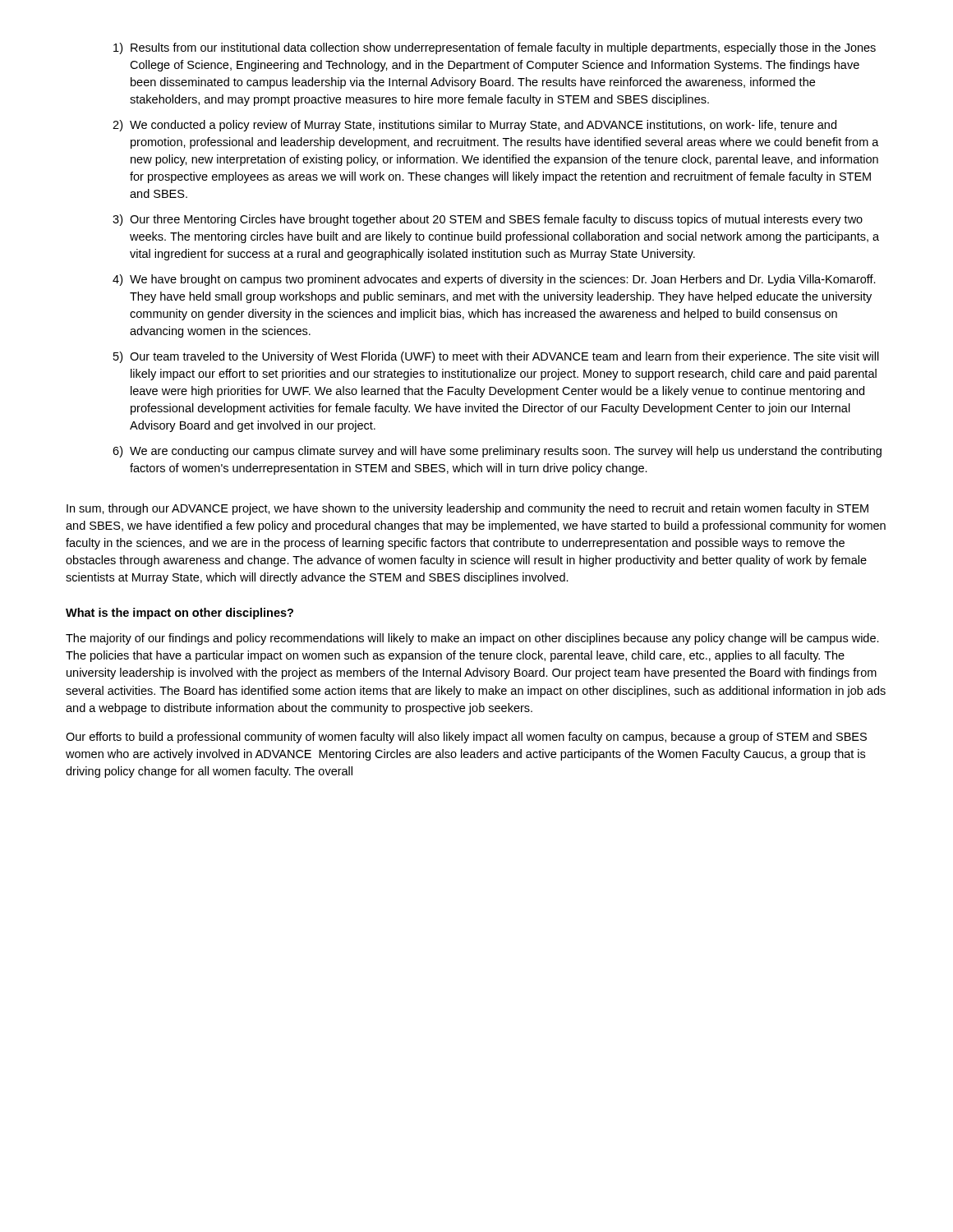
Task: Locate the block of text that opens with "Our efforts to build a"
Action: (x=467, y=754)
